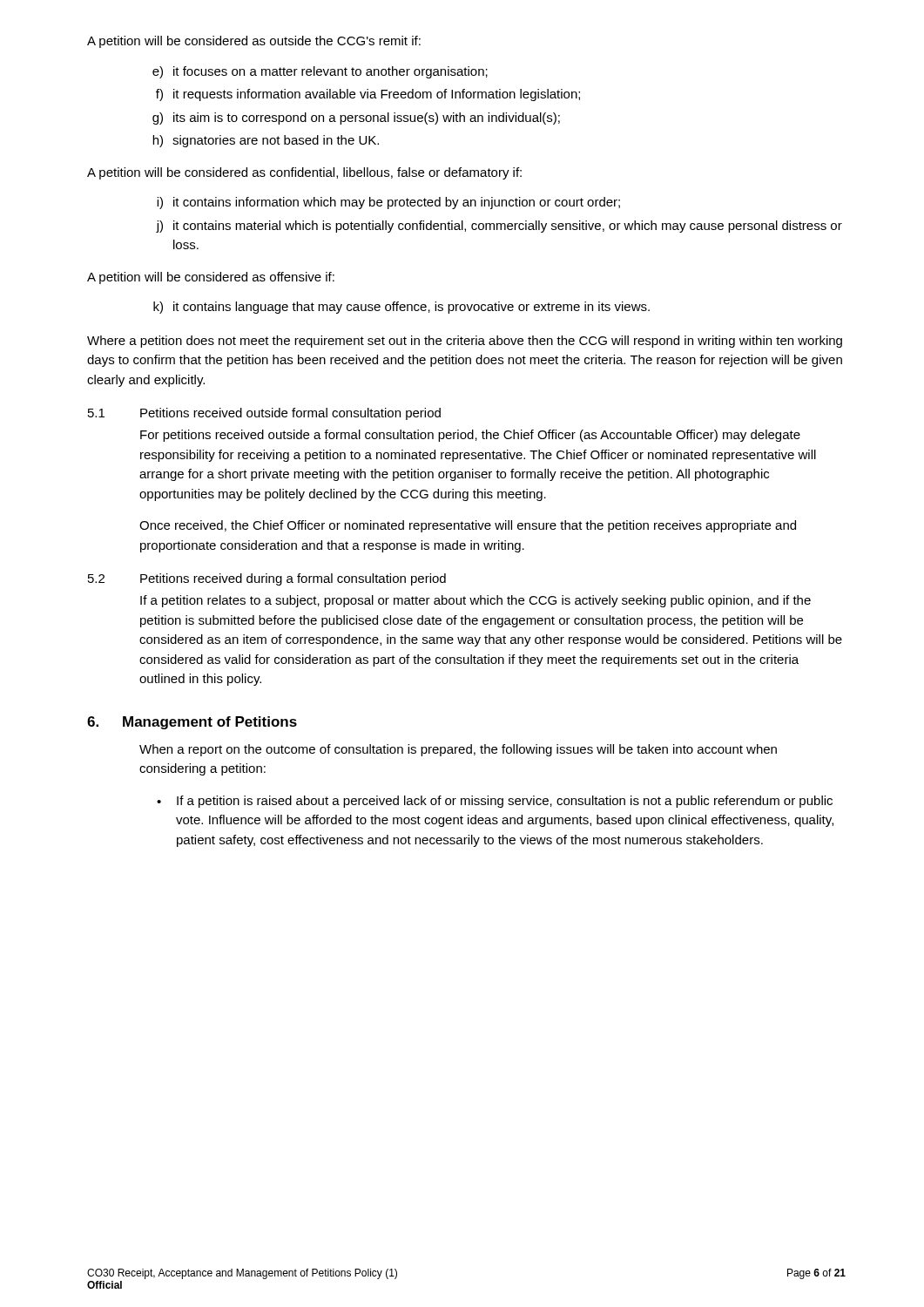Select the text block that says "Once received, the Chief Officer"

coord(492,535)
